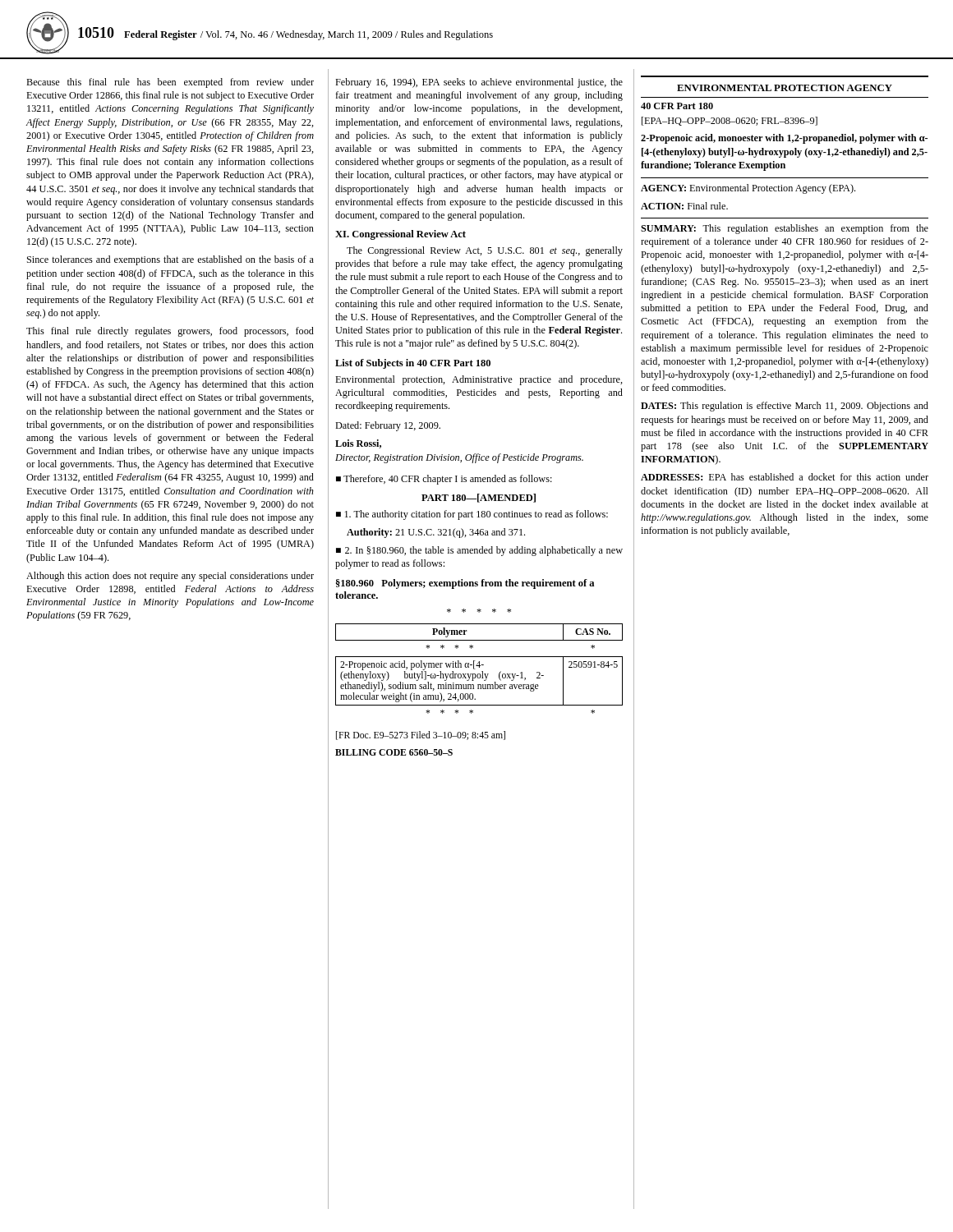Point to the text block starting "Since tolerances and exemptions that are"
953x1232 pixels.
pyautogui.click(x=170, y=287)
